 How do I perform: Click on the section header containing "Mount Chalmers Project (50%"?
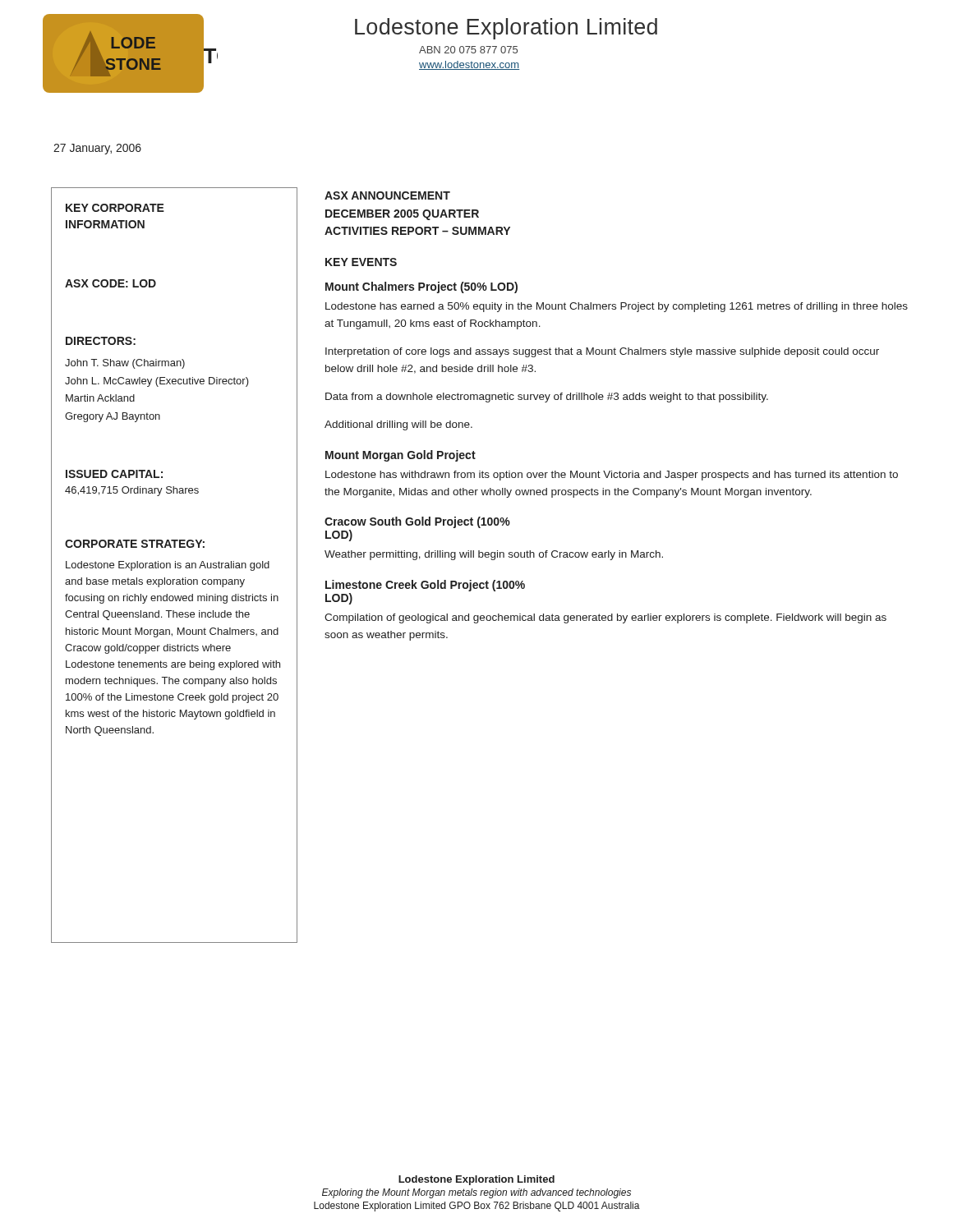coord(421,287)
